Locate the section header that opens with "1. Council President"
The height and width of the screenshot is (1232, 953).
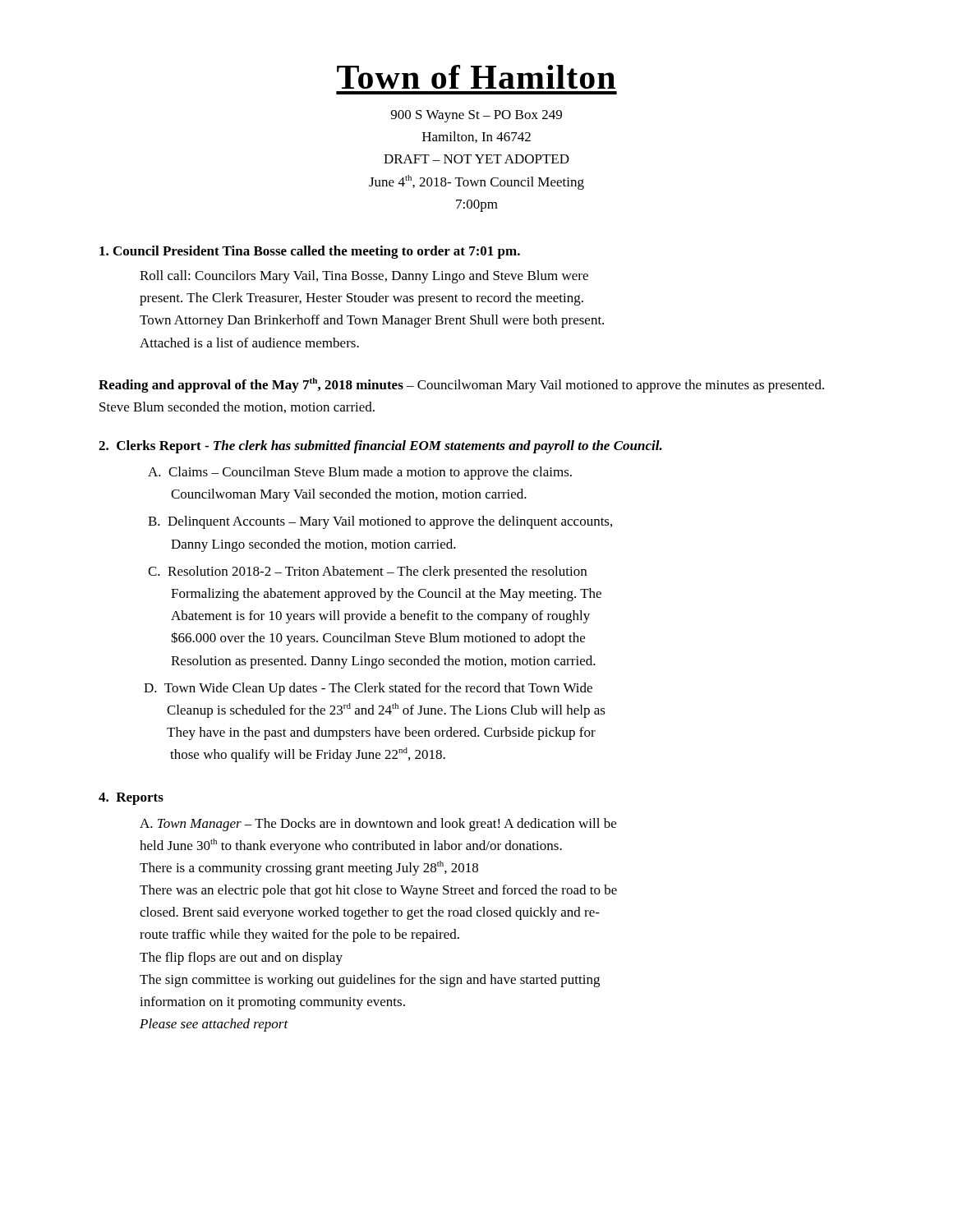(309, 251)
